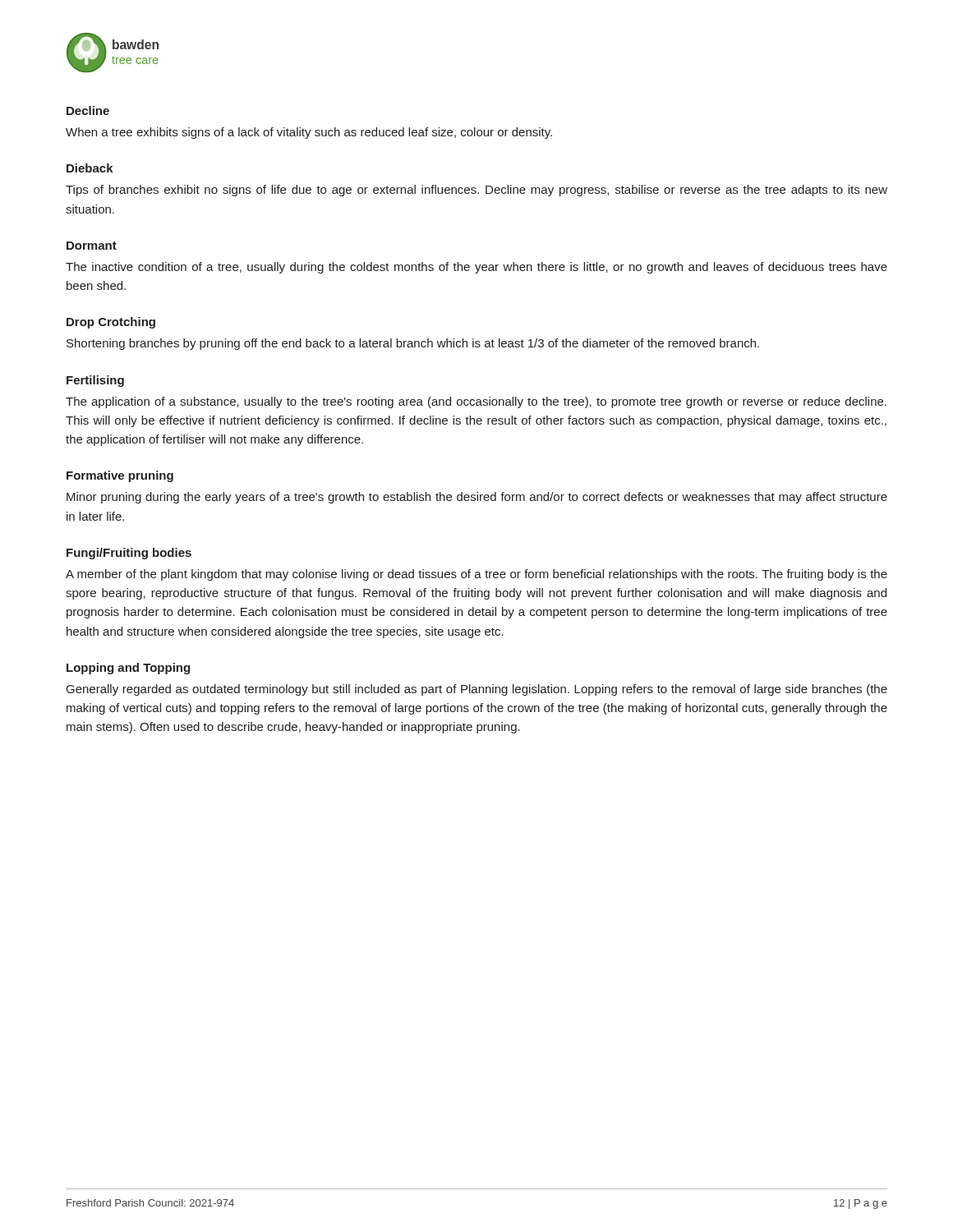953x1232 pixels.
Task: Locate the passage starting "Lopping and Topping"
Action: (128, 667)
